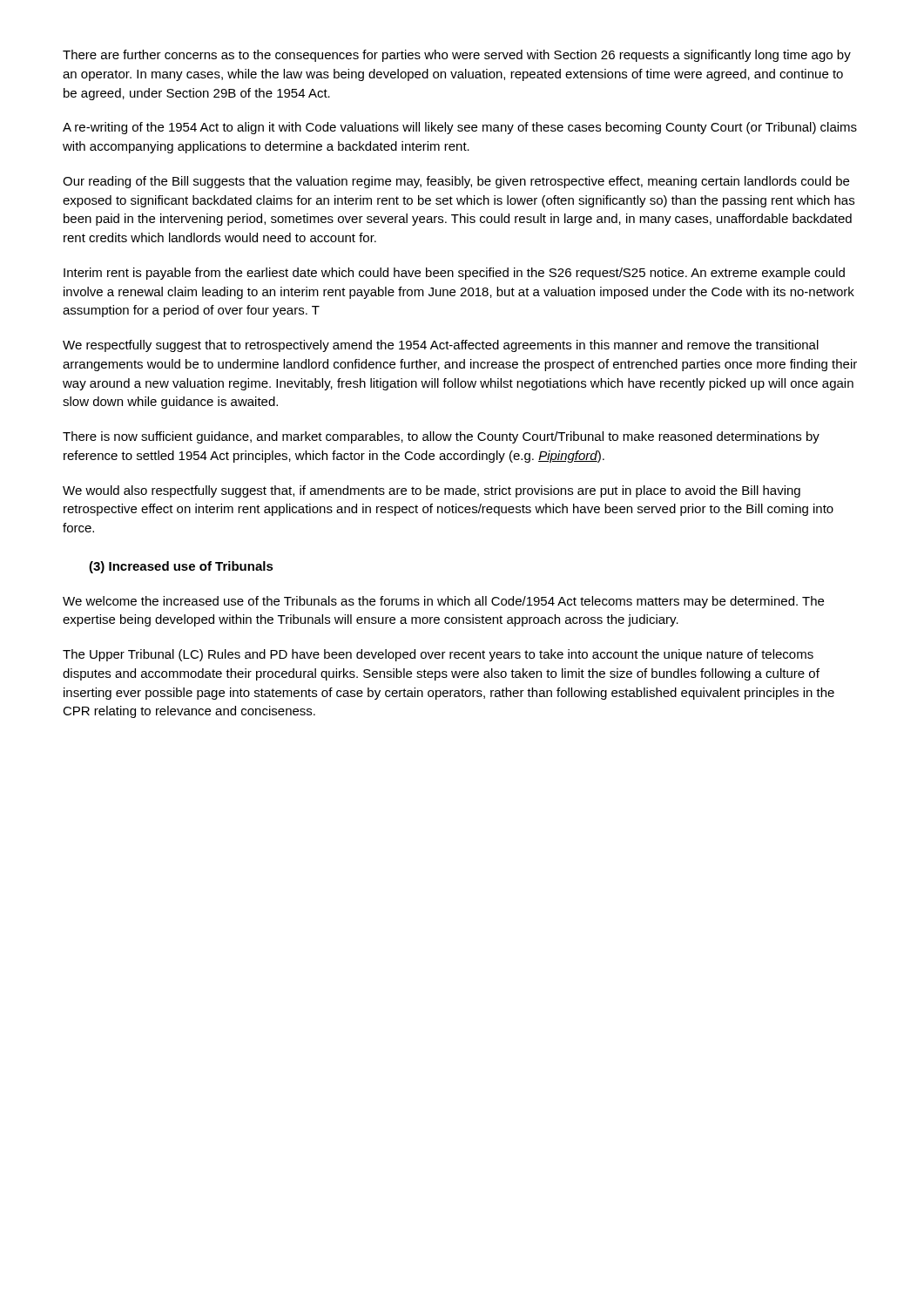The image size is (924, 1307).
Task: Click on the text block that reads "There is now sufficient guidance, and"
Action: tap(441, 446)
